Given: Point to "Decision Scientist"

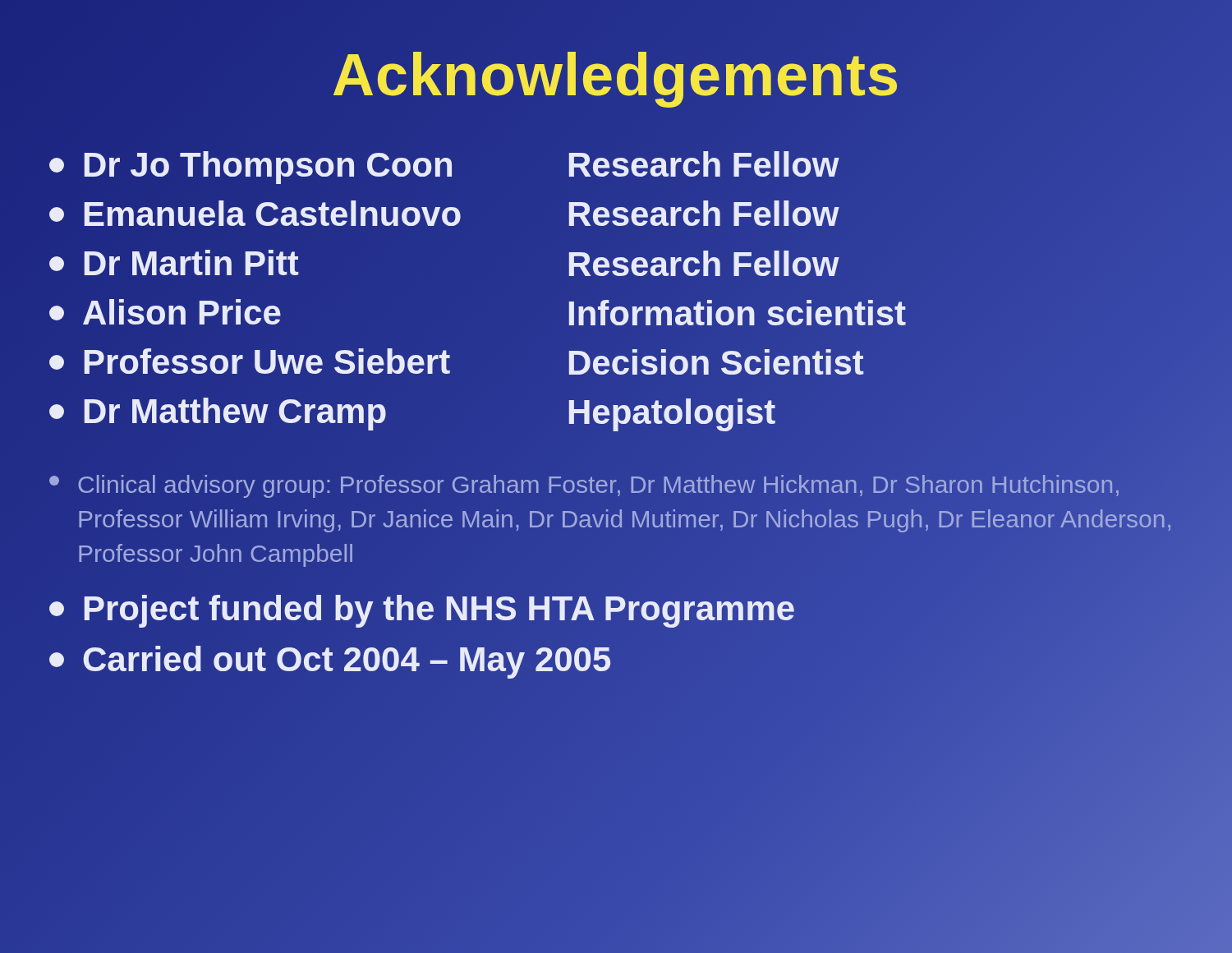Looking at the screenshot, I should tap(715, 363).
